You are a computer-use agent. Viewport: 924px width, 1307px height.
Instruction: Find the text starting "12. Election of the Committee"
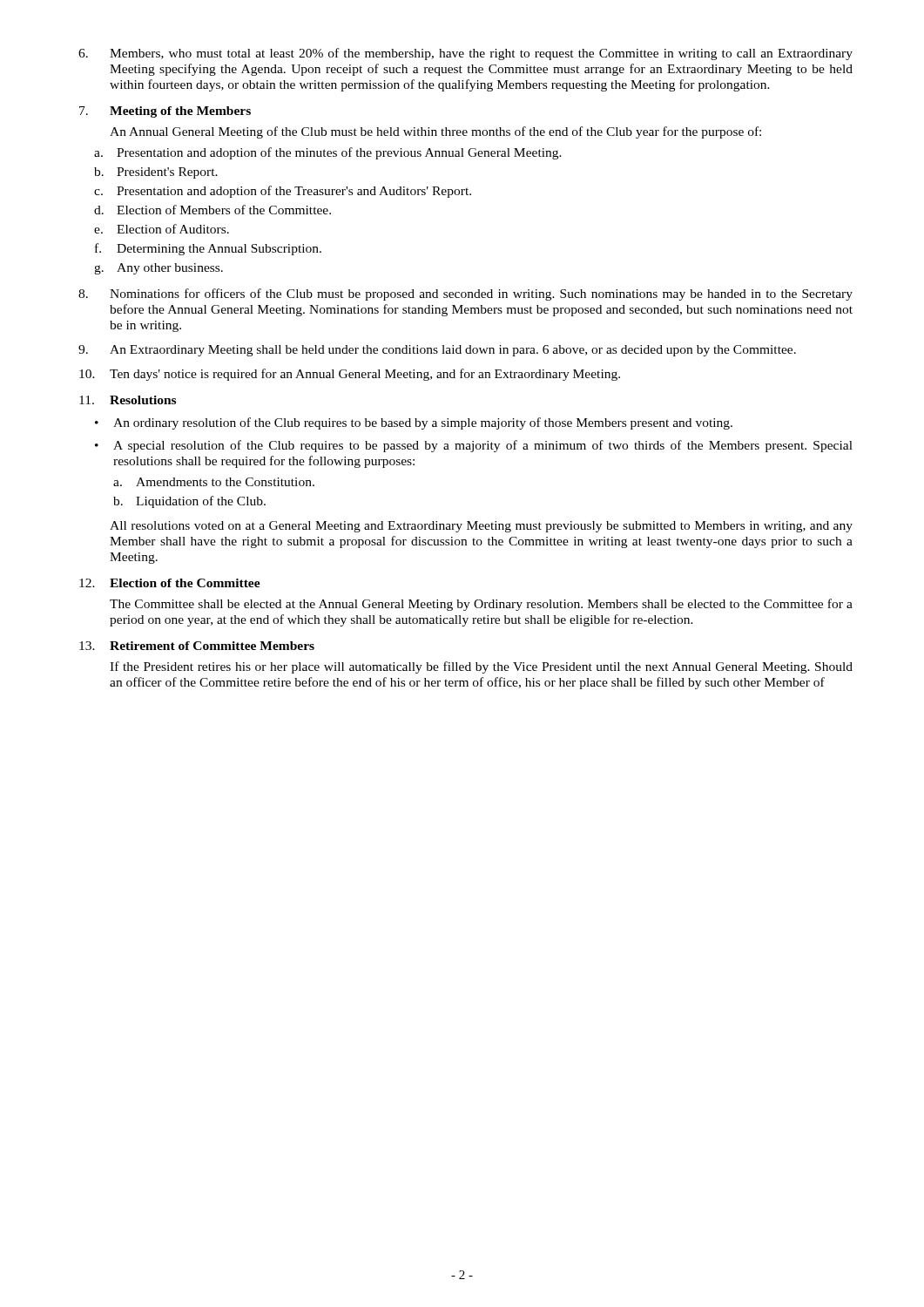click(x=170, y=583)
